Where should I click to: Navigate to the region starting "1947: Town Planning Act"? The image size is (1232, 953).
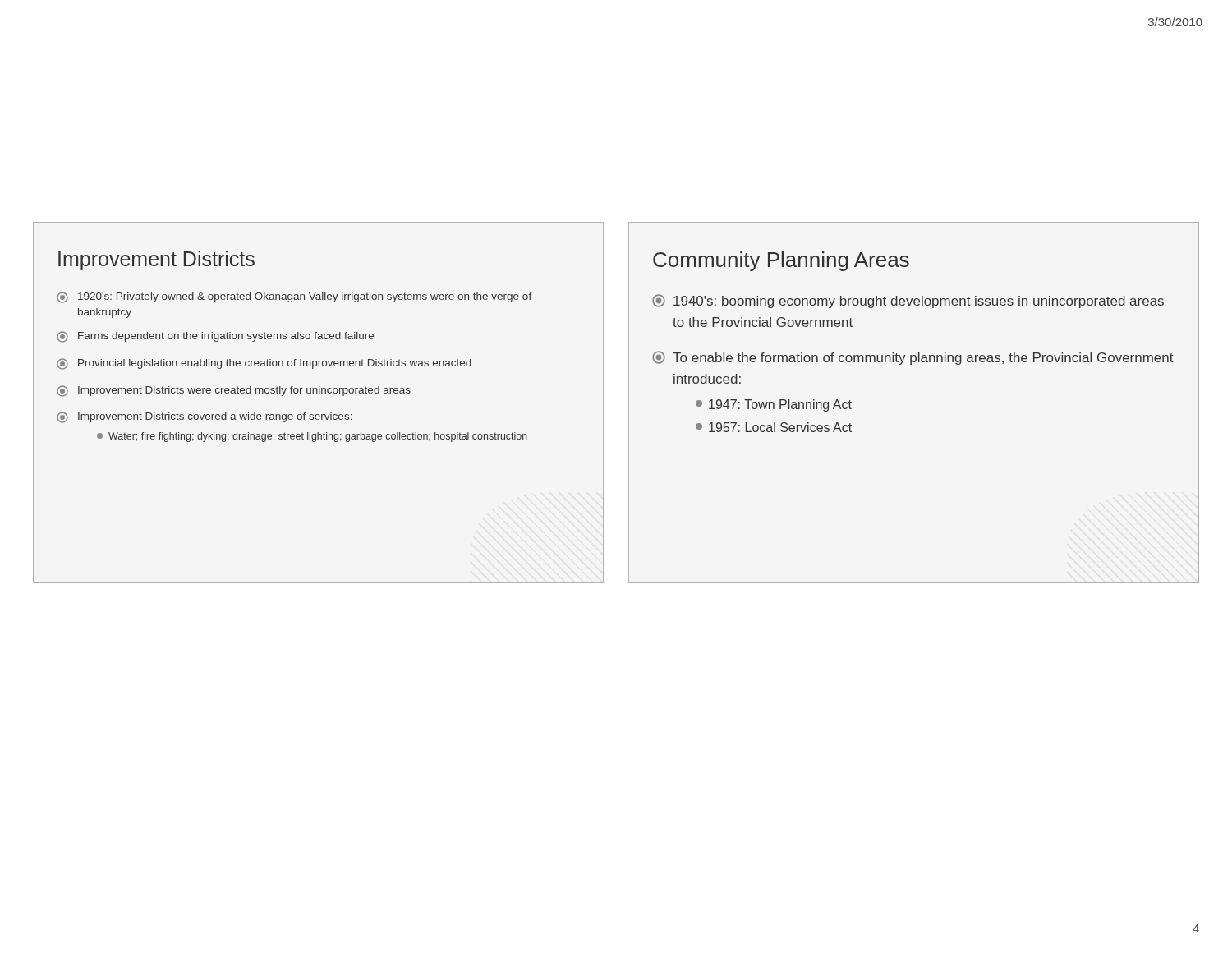tap(774, 405)
